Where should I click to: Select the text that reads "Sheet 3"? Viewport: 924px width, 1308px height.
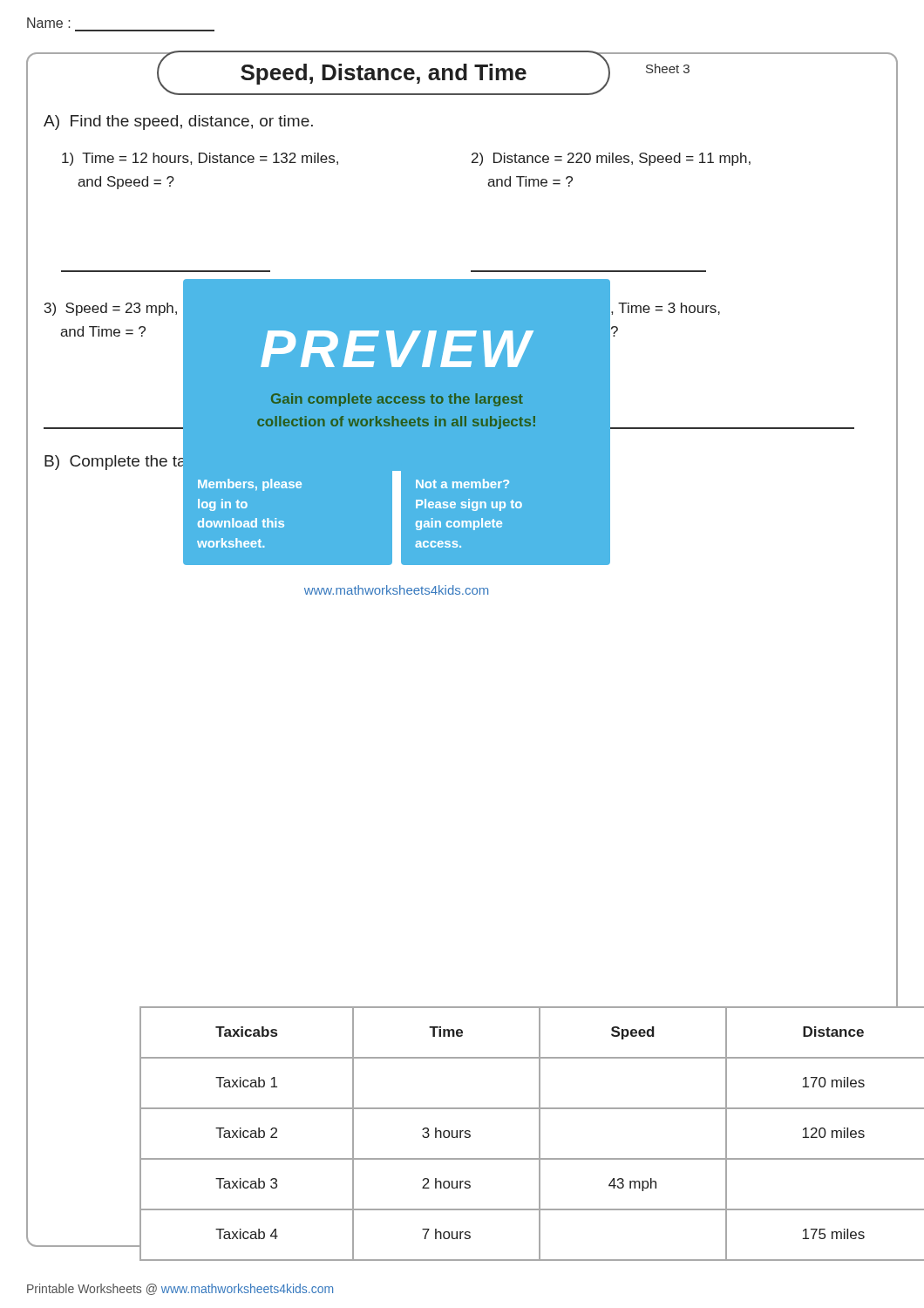coord(668,68)
